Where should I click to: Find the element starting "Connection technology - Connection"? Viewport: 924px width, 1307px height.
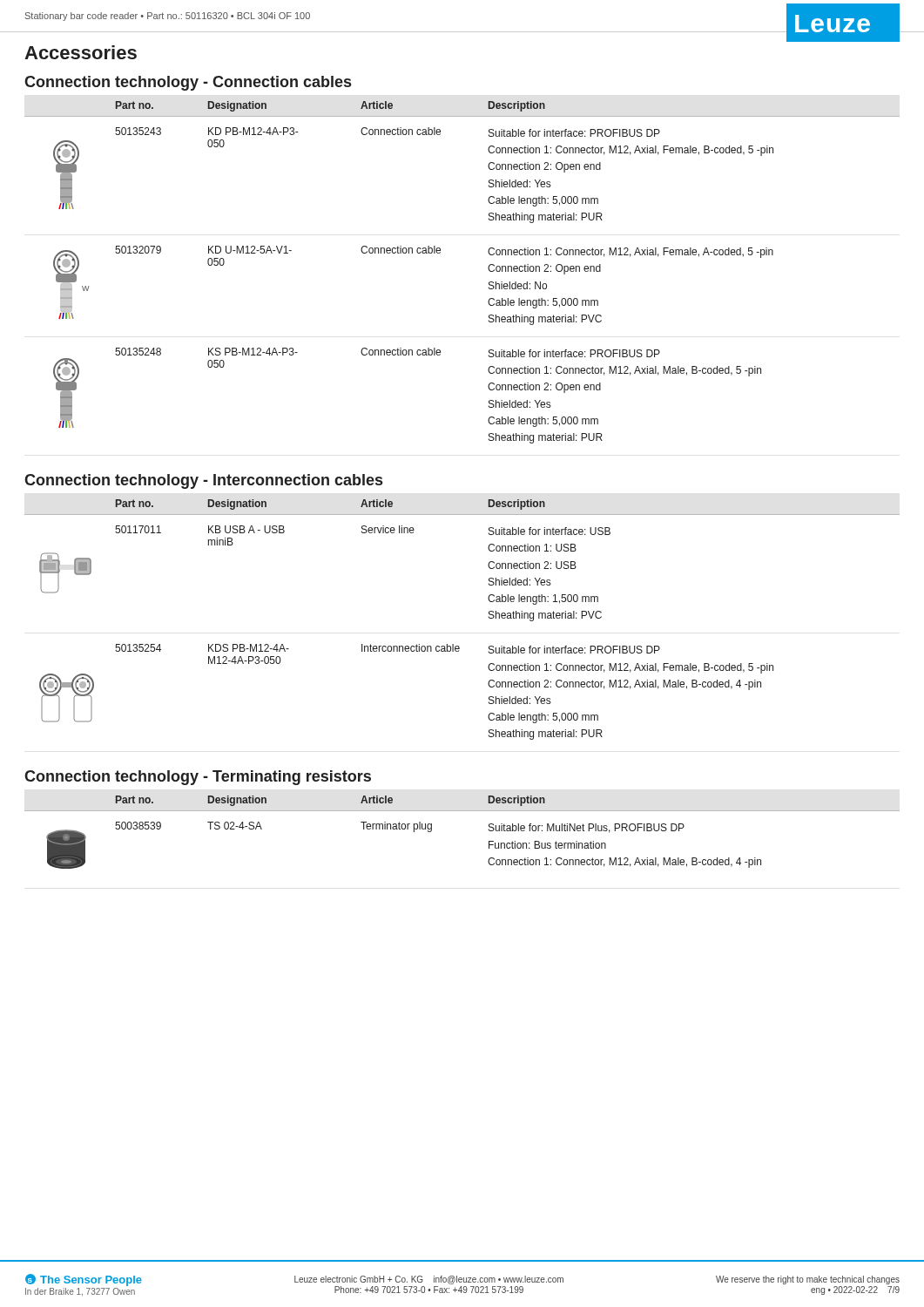tap(188, 82)
